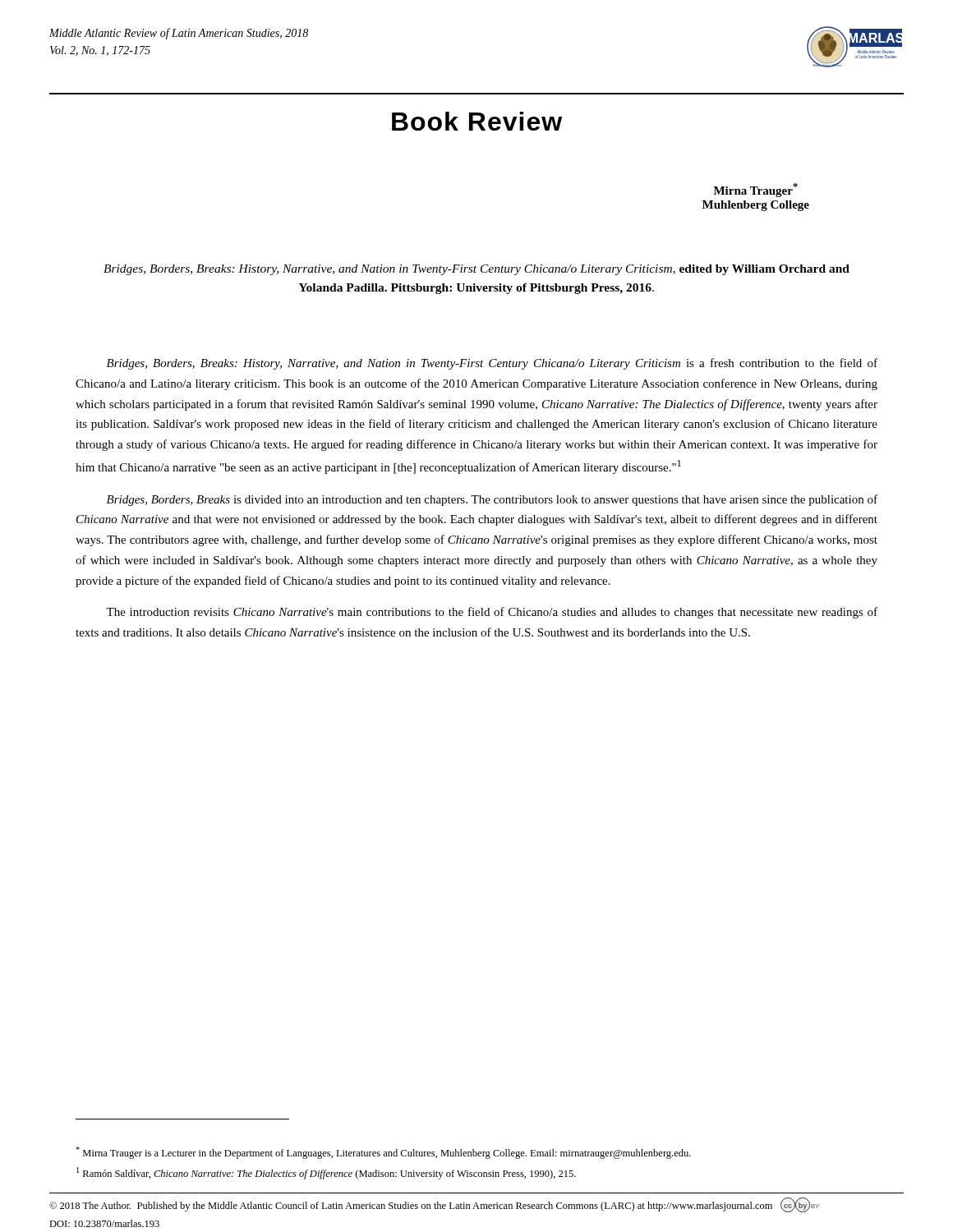This screenshot has width=953, height=1232.
Task: Locate the footnote that reads "1 Ramón Saldívar, Chicano Narrative: The Dialectics"
Action: [x=326, y=1173]
